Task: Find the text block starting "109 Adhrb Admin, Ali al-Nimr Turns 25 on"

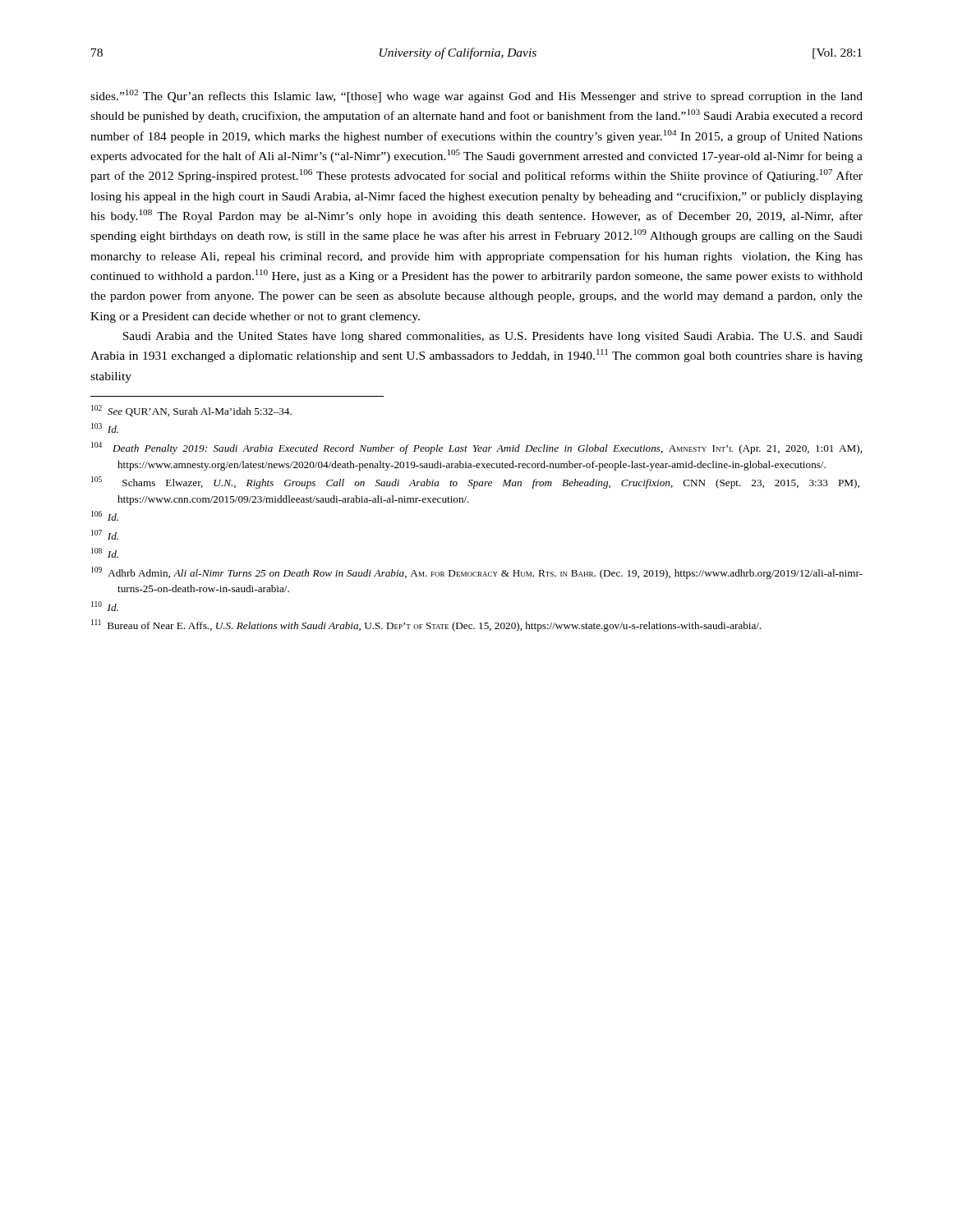Action: coord(476,580)
